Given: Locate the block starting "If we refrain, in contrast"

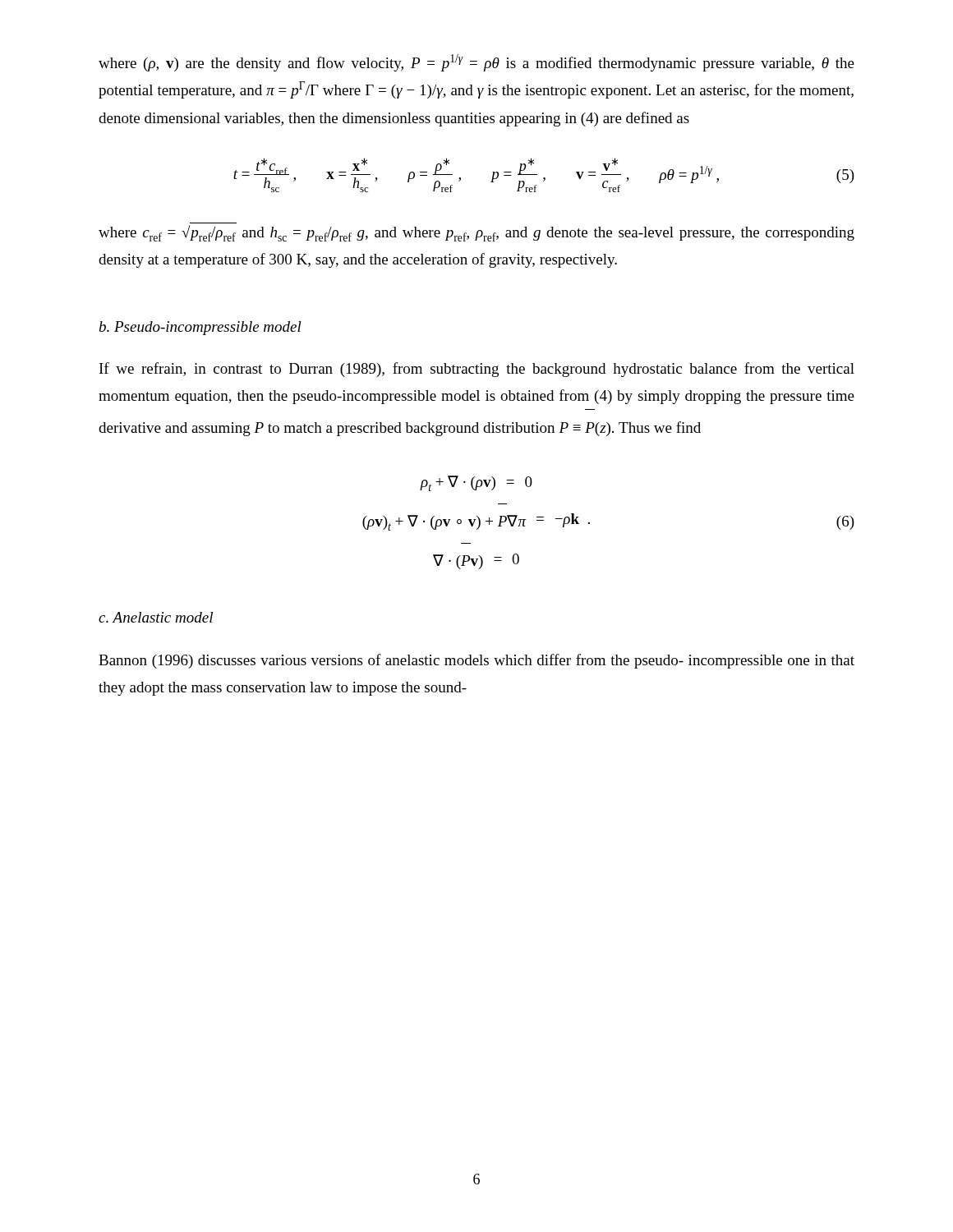Looking at the screenshot, I should pyautogui.click(x=476, y=401).
